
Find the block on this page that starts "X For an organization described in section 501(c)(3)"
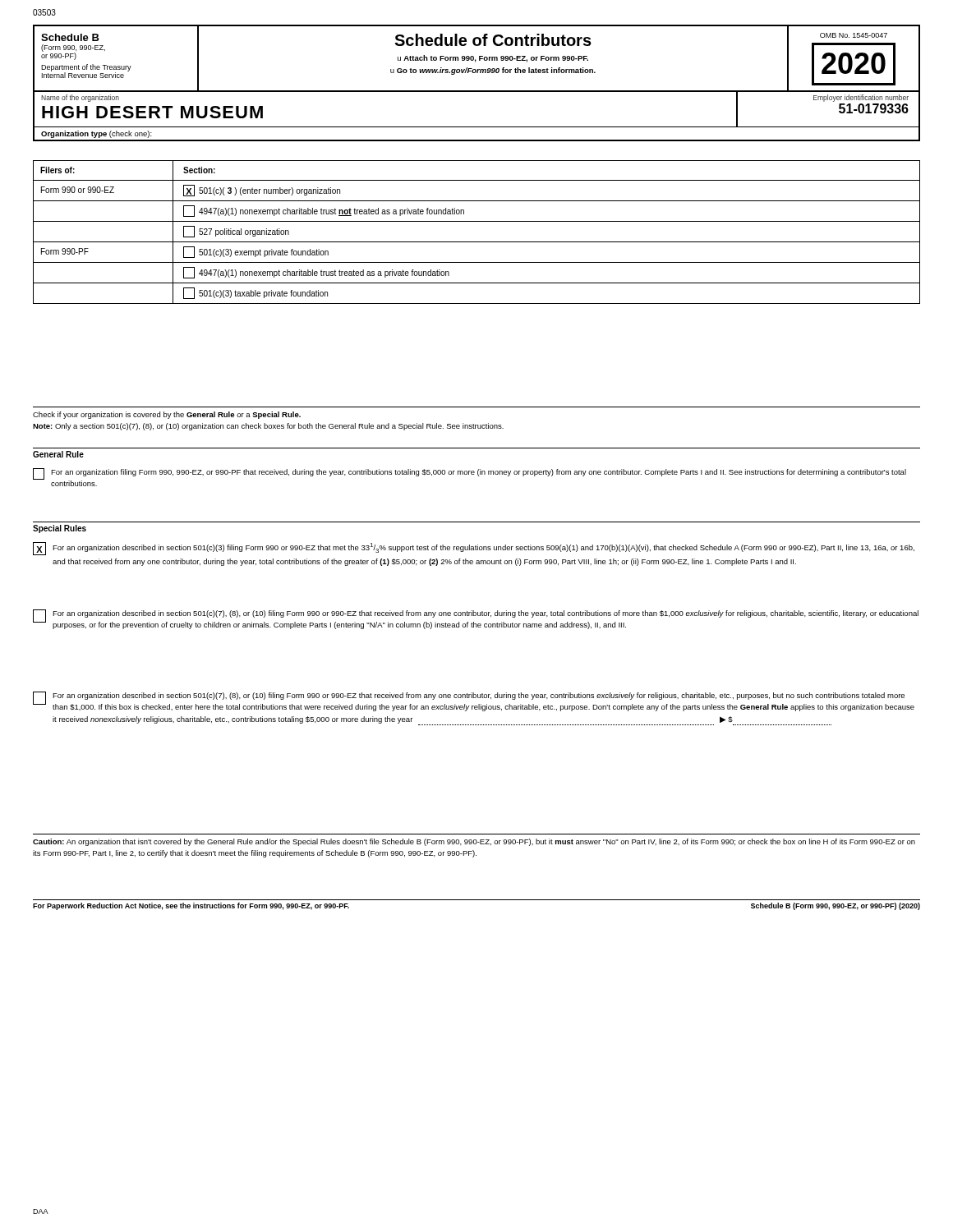(x=476, y=554)
